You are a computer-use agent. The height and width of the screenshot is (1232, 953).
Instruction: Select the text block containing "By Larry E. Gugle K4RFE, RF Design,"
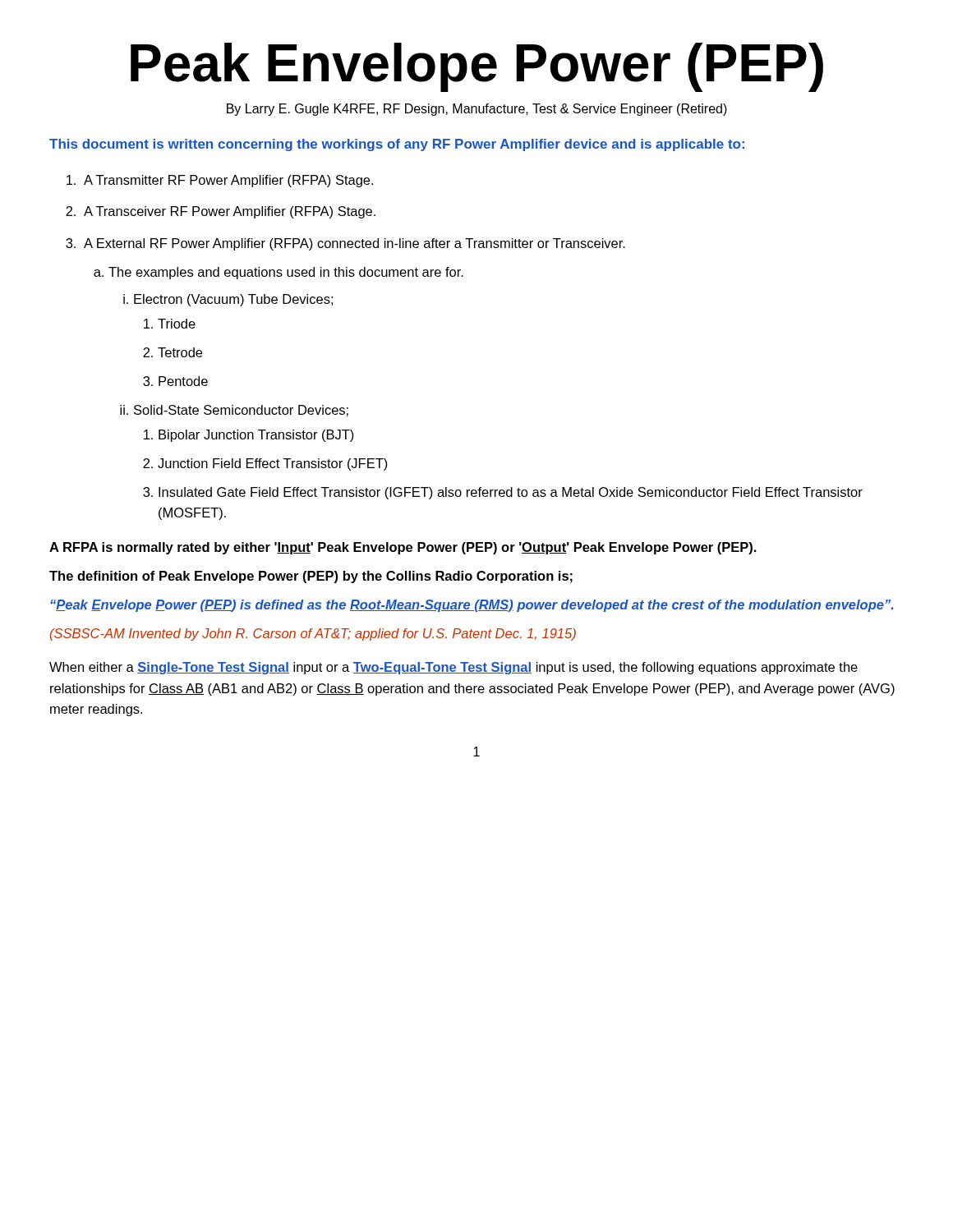(x=476, y=109)
